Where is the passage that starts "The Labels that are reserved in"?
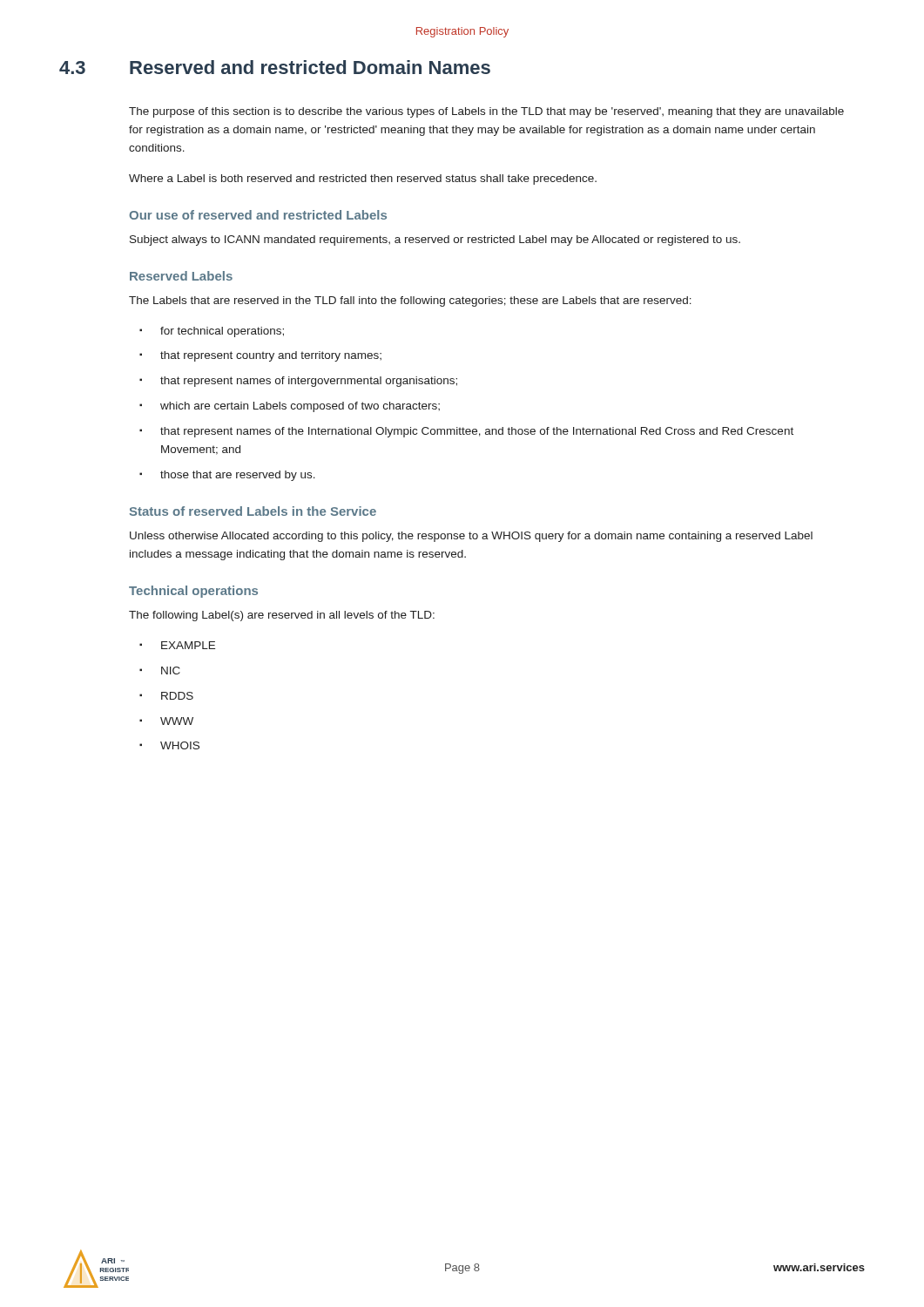 (x=410, y=300)
